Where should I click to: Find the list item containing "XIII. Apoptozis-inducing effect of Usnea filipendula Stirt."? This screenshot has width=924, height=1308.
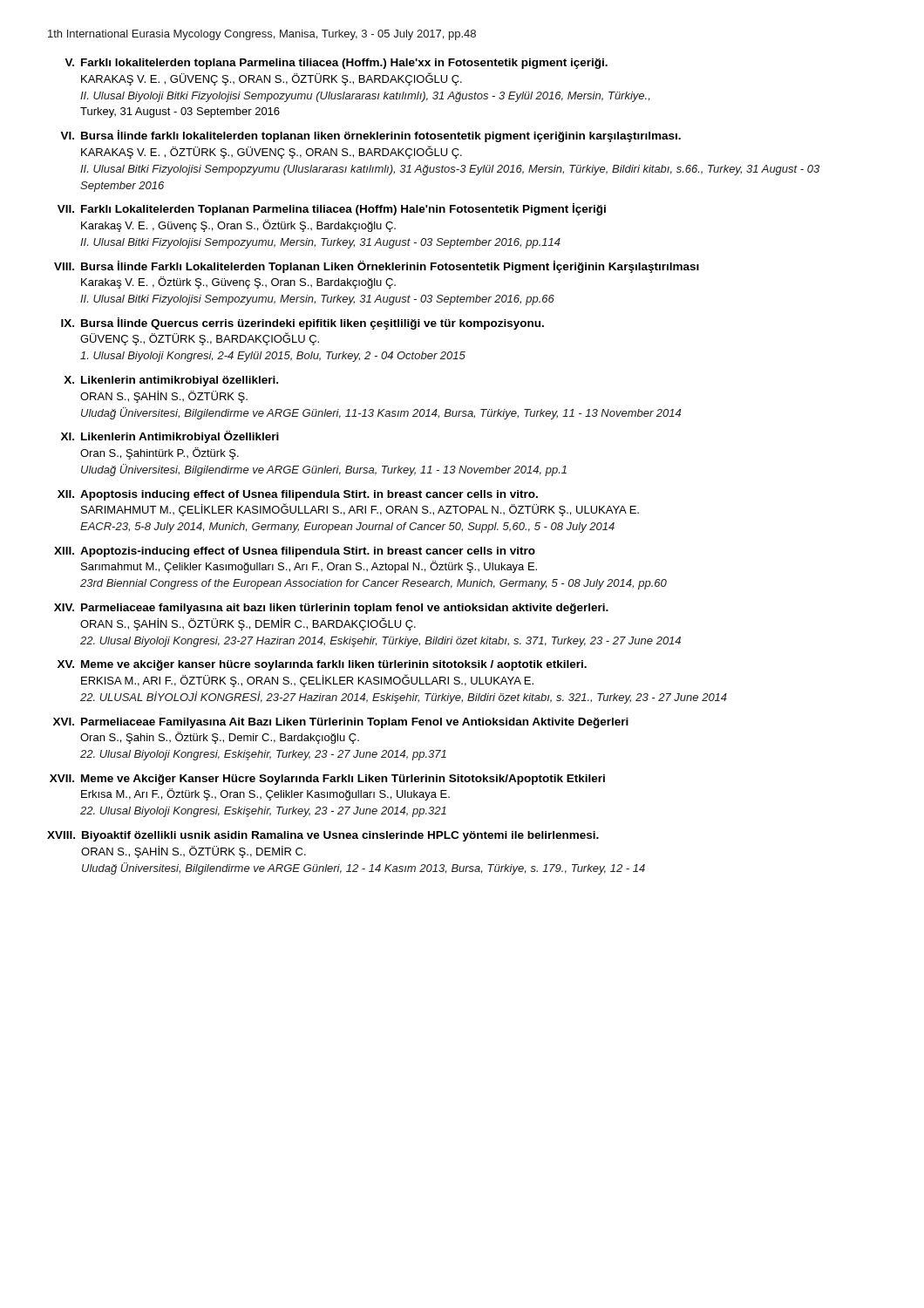click(x=462, y=567)
